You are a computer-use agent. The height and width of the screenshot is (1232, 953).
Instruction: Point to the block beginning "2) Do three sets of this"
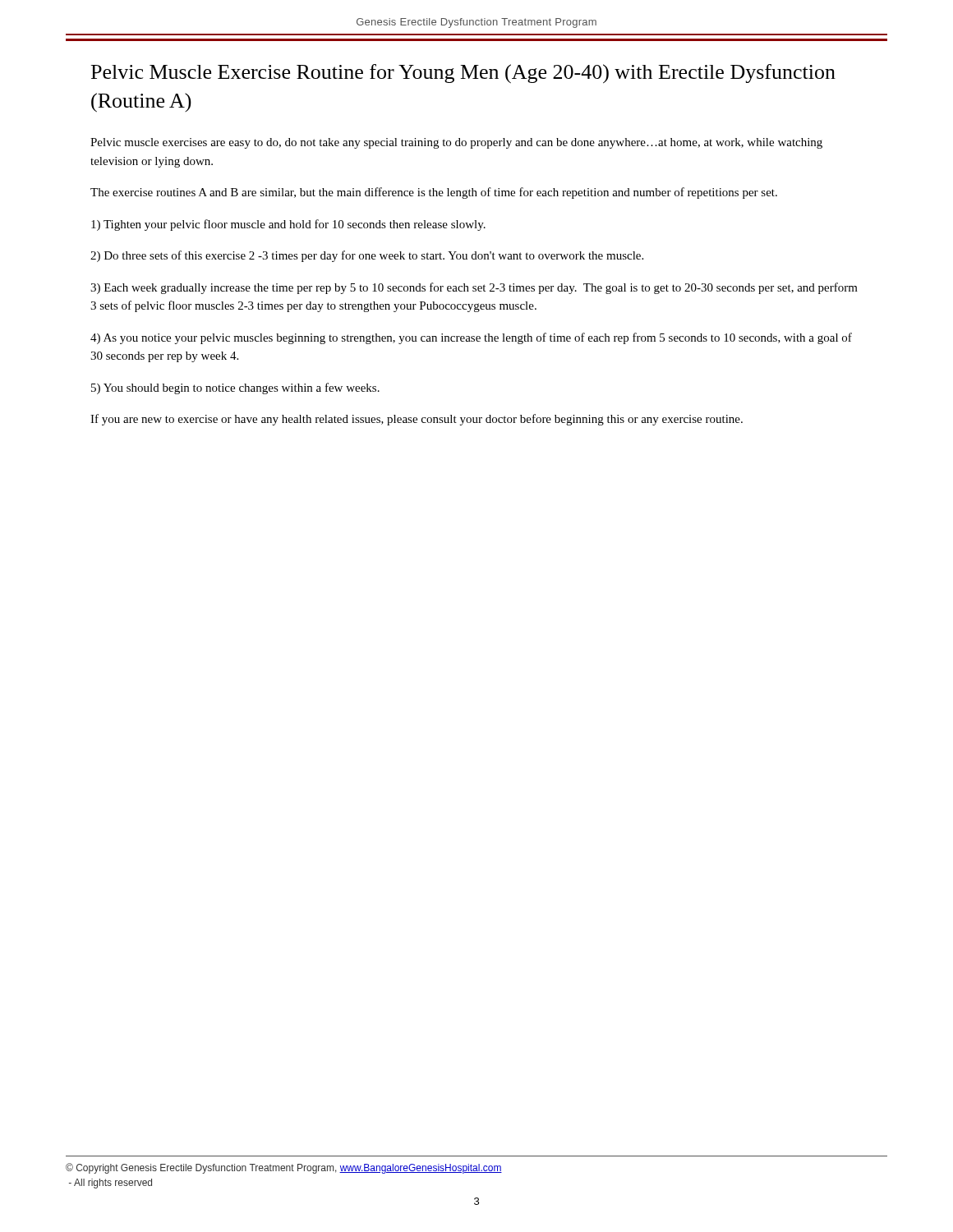(367, 256)
